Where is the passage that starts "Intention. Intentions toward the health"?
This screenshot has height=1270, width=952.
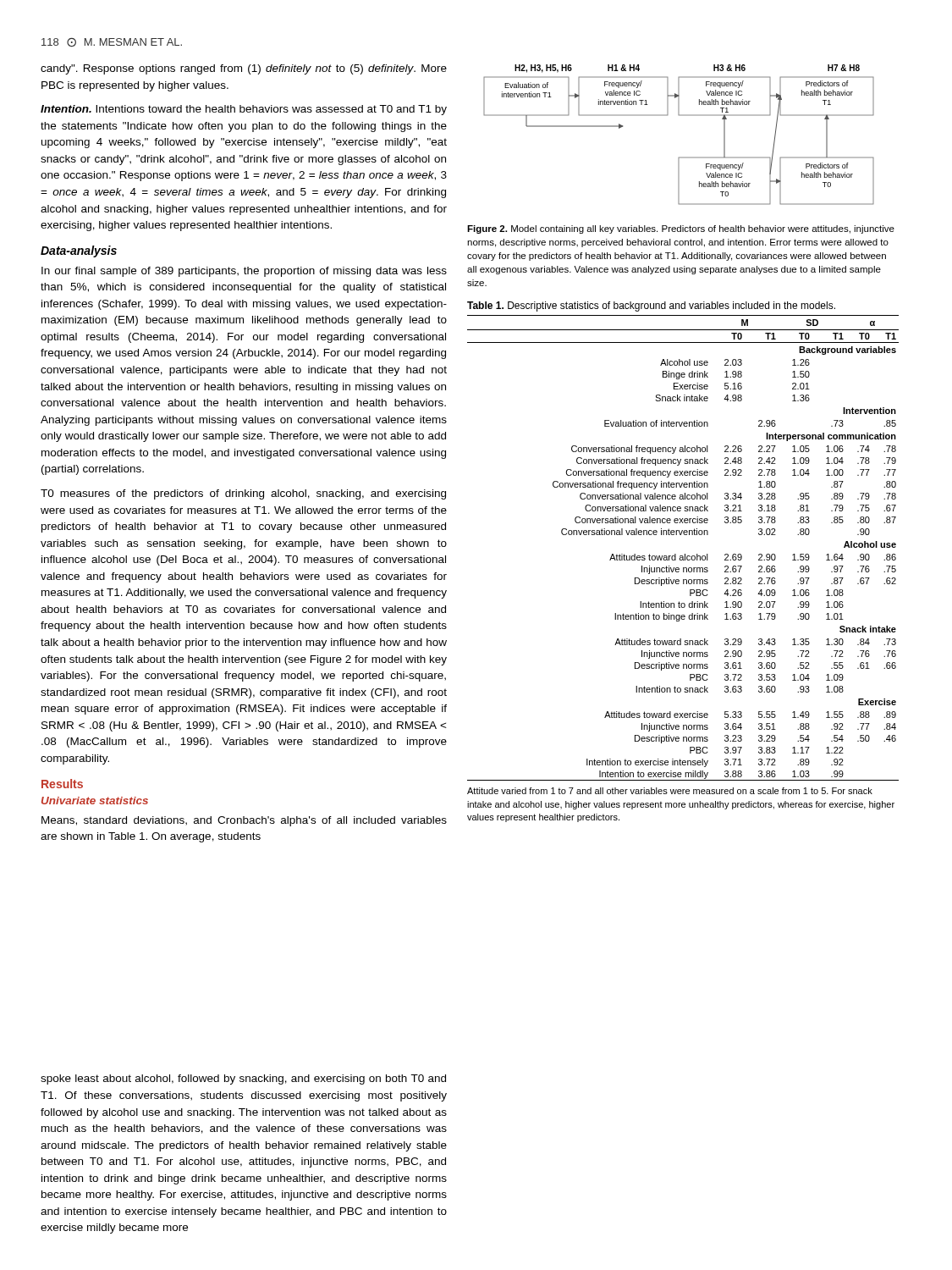click(x=244, y=167)
